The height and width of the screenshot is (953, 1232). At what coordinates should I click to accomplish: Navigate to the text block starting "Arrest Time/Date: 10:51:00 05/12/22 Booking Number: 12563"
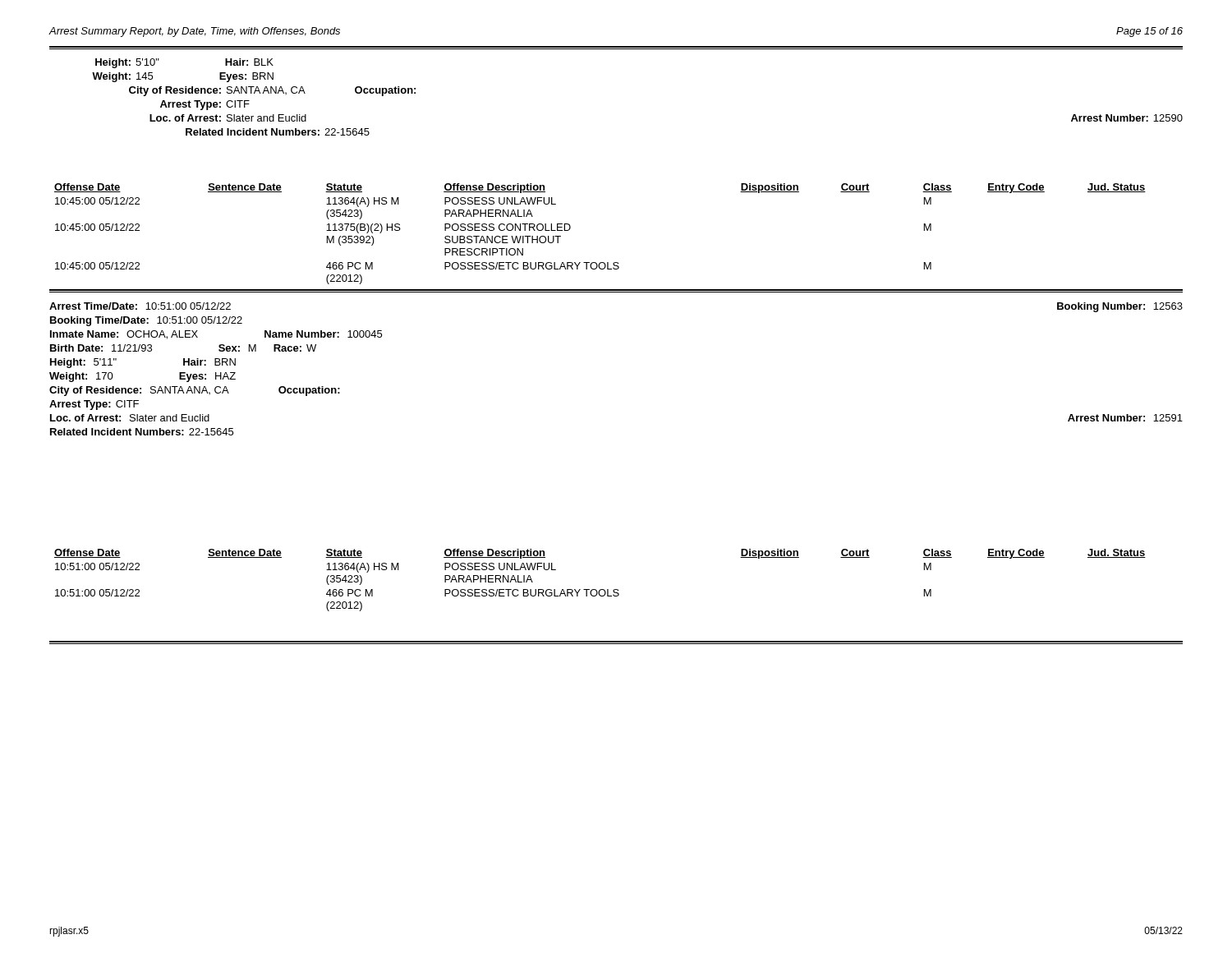pos(136,308)
